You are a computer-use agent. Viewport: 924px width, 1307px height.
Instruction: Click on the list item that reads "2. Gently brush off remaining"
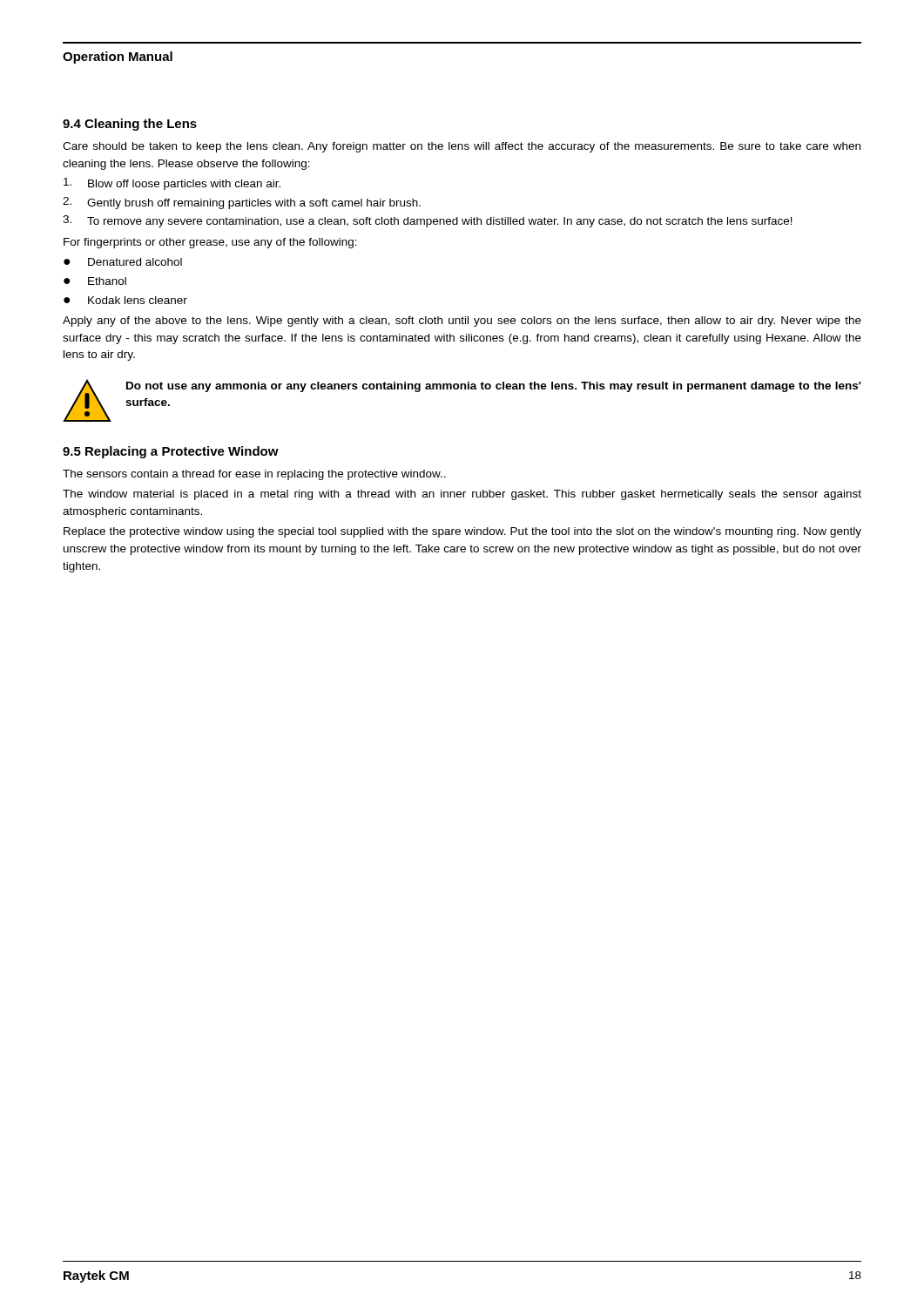242,203
